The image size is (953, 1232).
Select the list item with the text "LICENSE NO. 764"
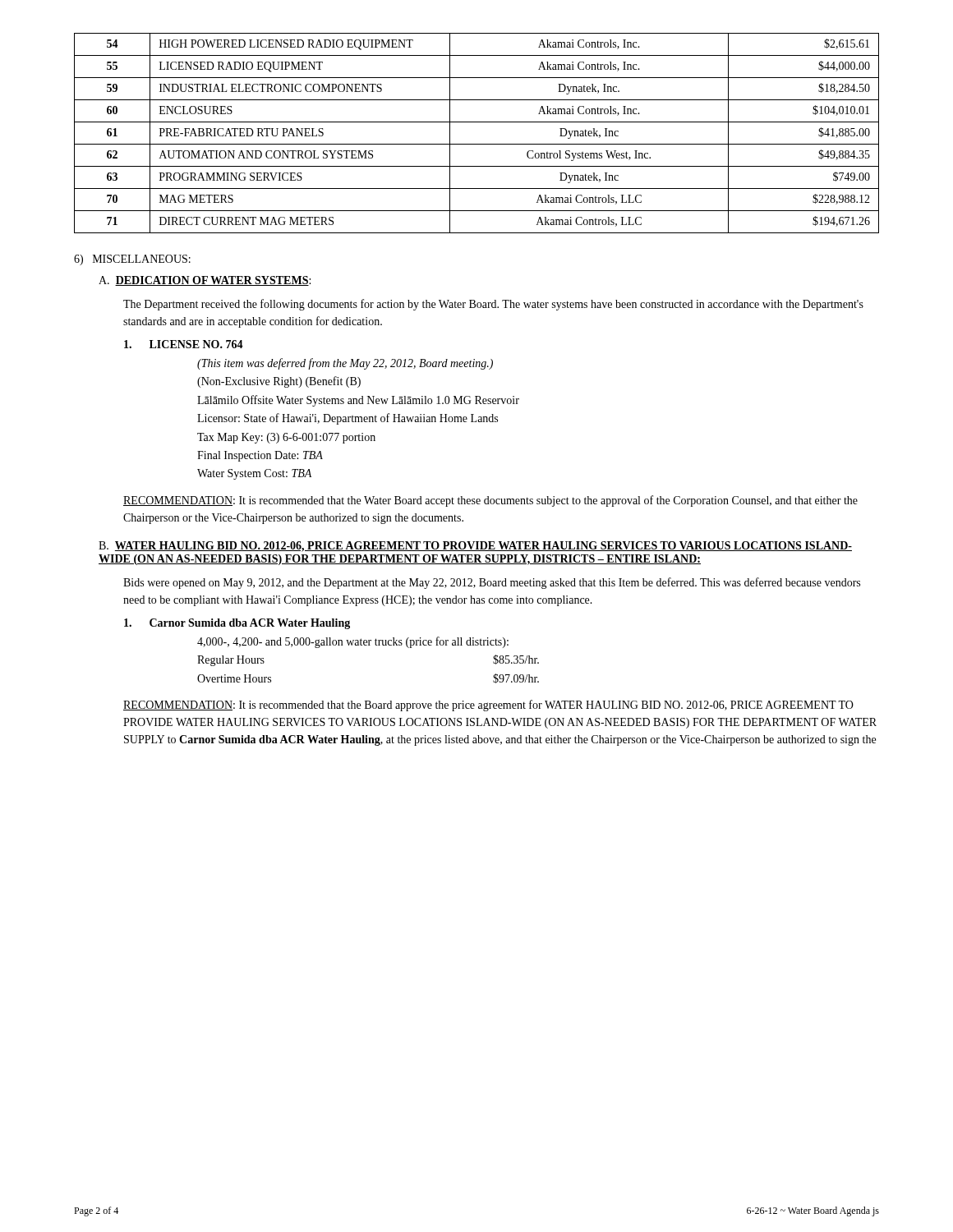501,411
